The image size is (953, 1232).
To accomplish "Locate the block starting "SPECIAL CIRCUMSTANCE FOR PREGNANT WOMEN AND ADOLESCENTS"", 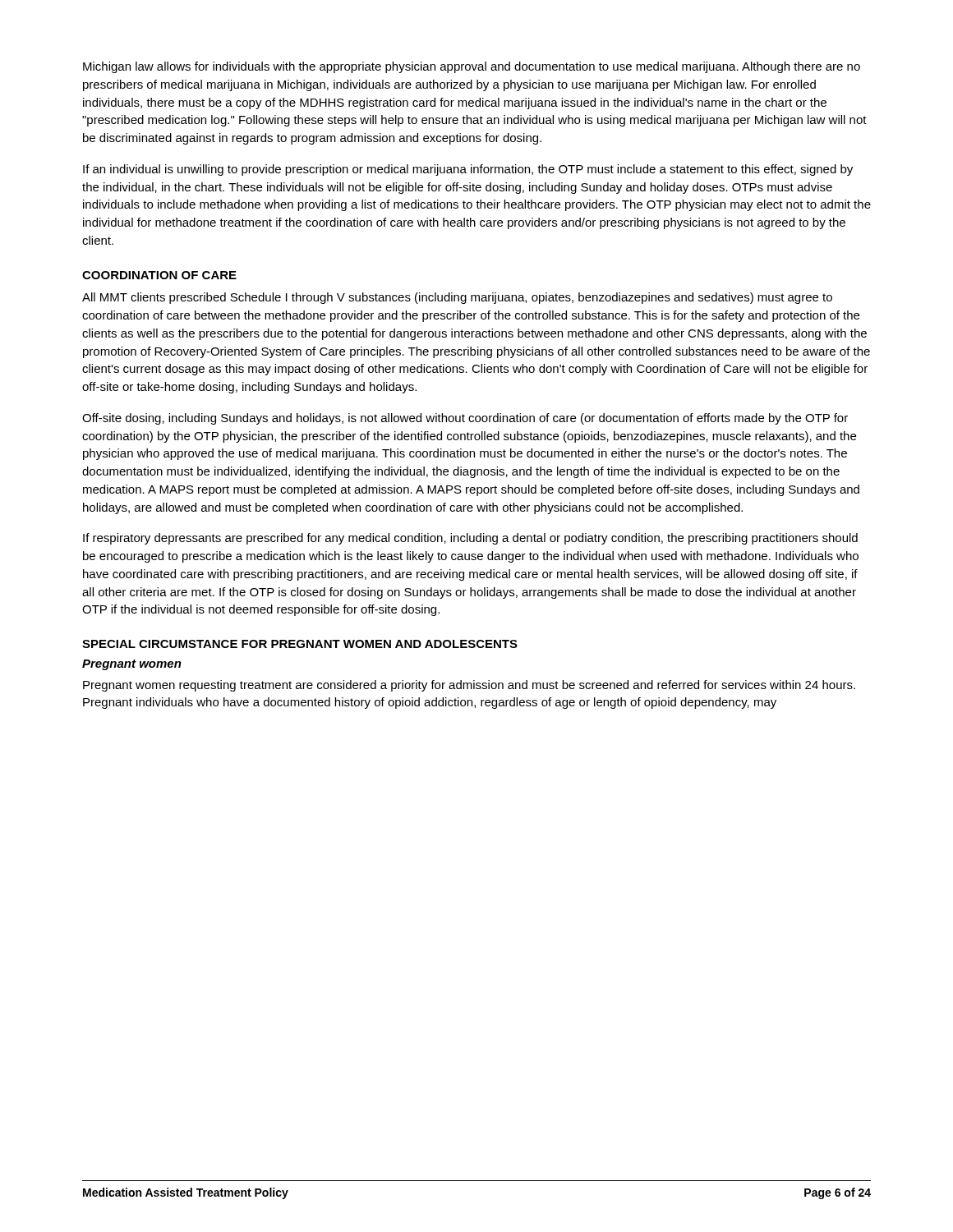I will tap(300, 644).
